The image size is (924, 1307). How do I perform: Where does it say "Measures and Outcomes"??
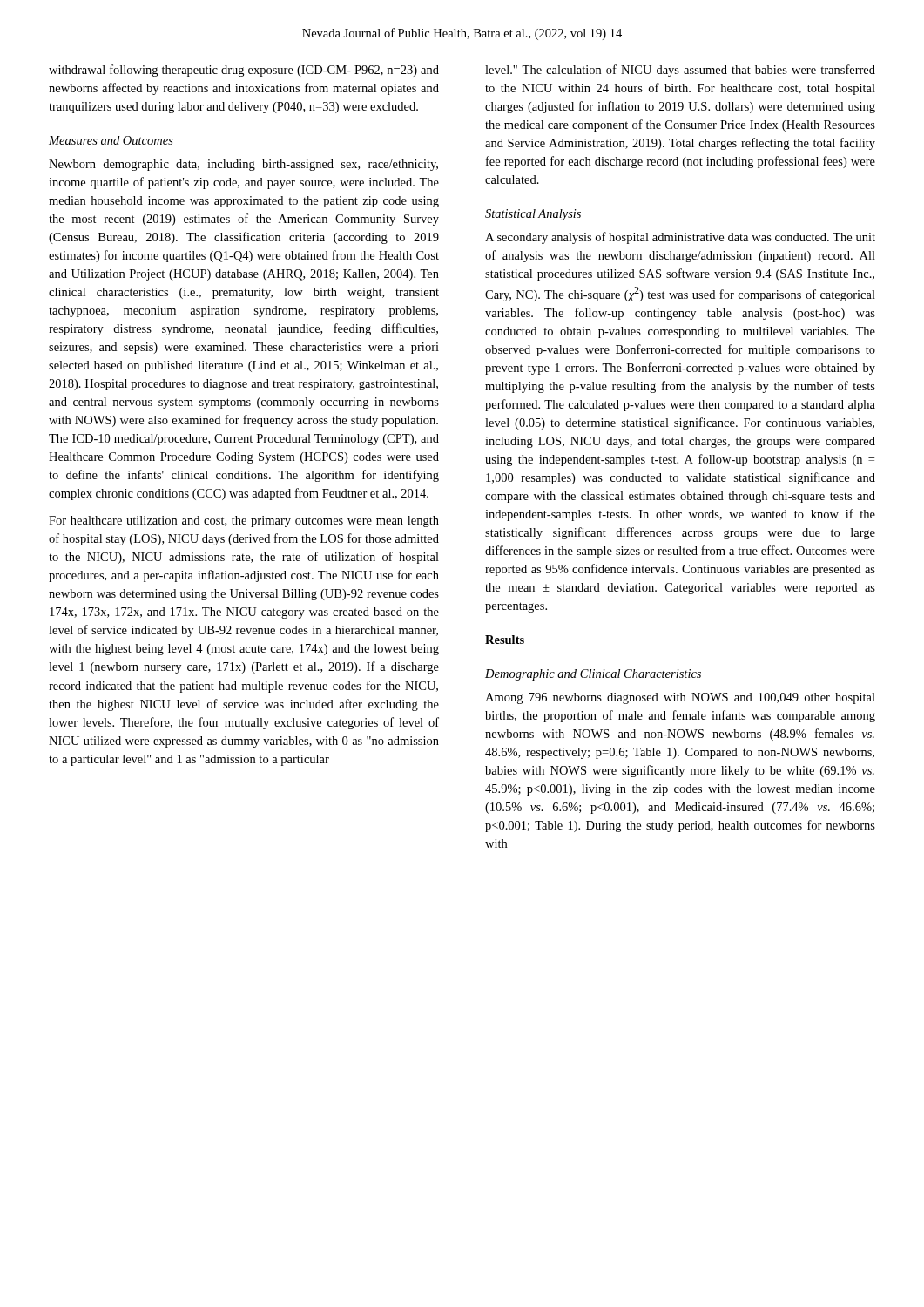(111, 140)
